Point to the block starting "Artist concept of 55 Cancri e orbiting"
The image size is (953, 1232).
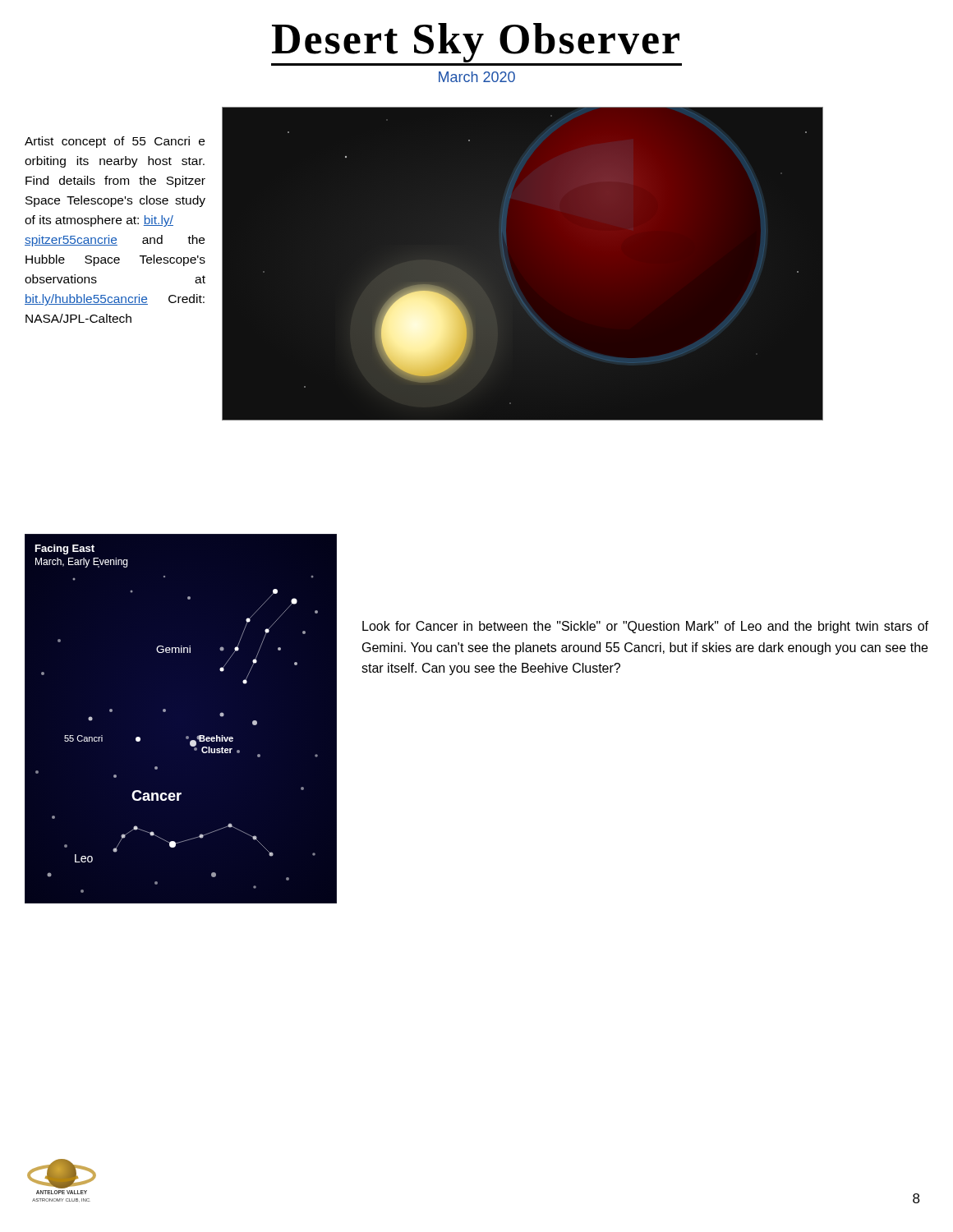pyautogui.click(x=115, y=230)
